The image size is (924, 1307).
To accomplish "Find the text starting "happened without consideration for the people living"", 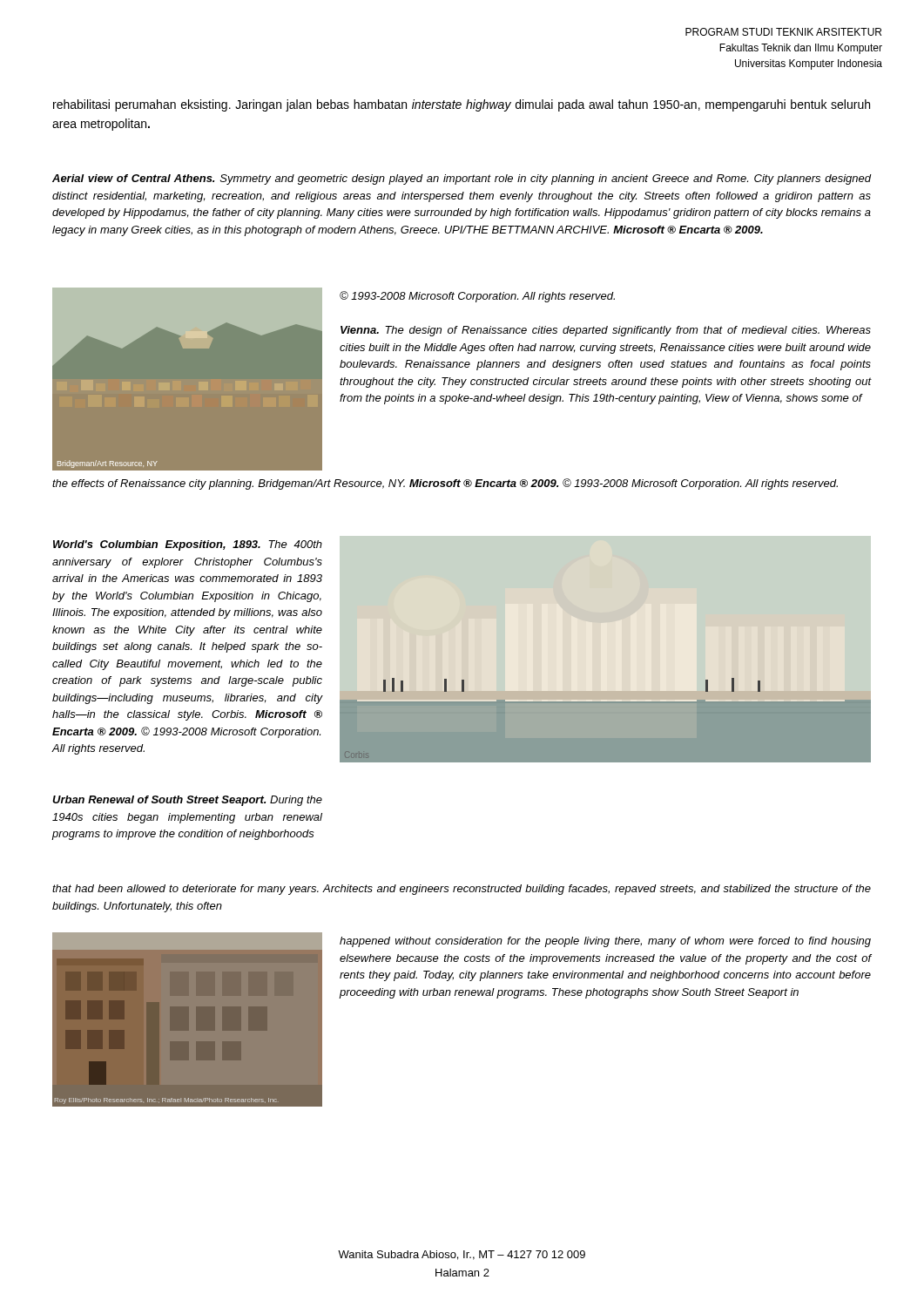I will [x=605, y=966].
